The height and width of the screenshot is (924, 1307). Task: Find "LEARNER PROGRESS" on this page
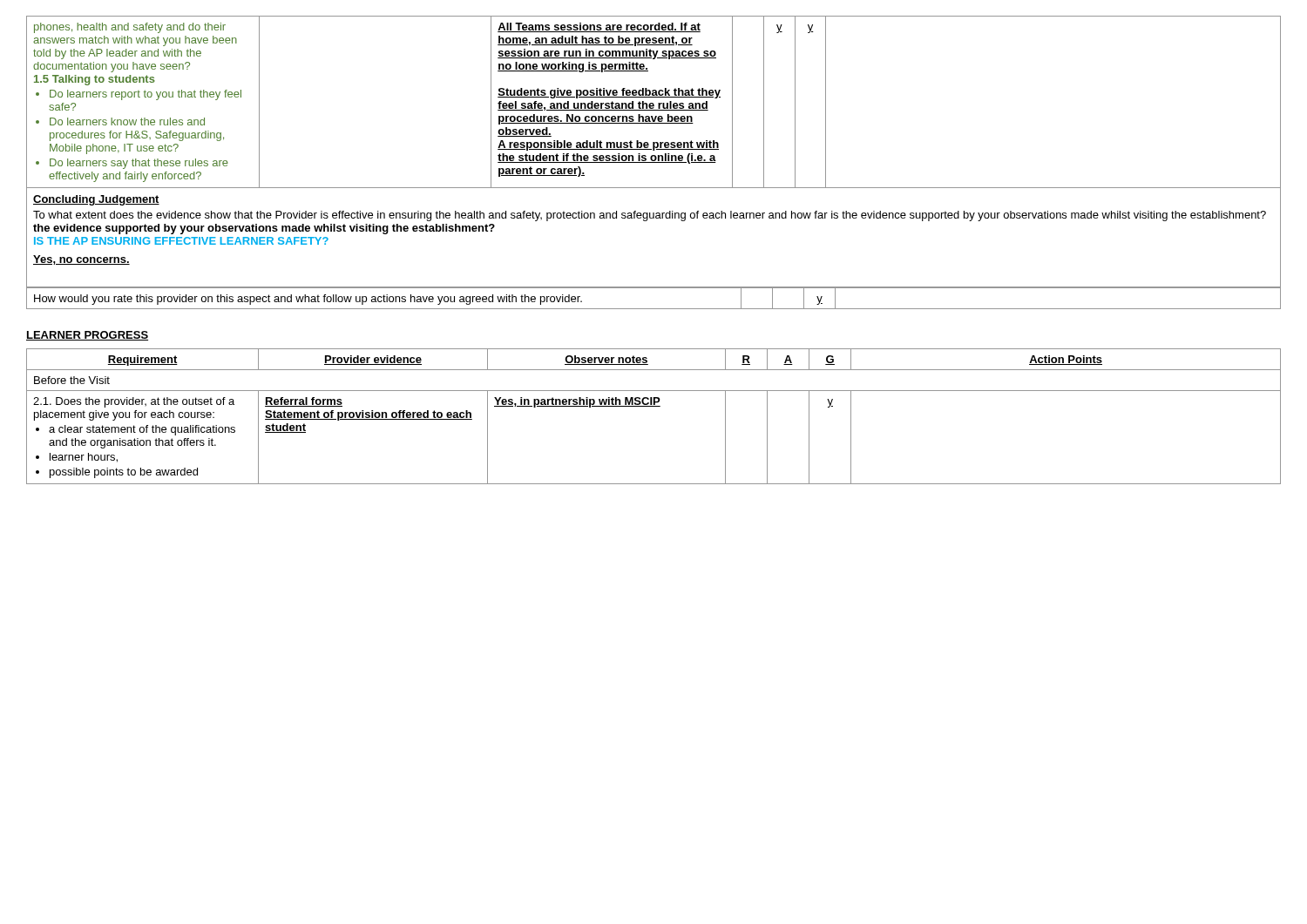coord(87,335)
